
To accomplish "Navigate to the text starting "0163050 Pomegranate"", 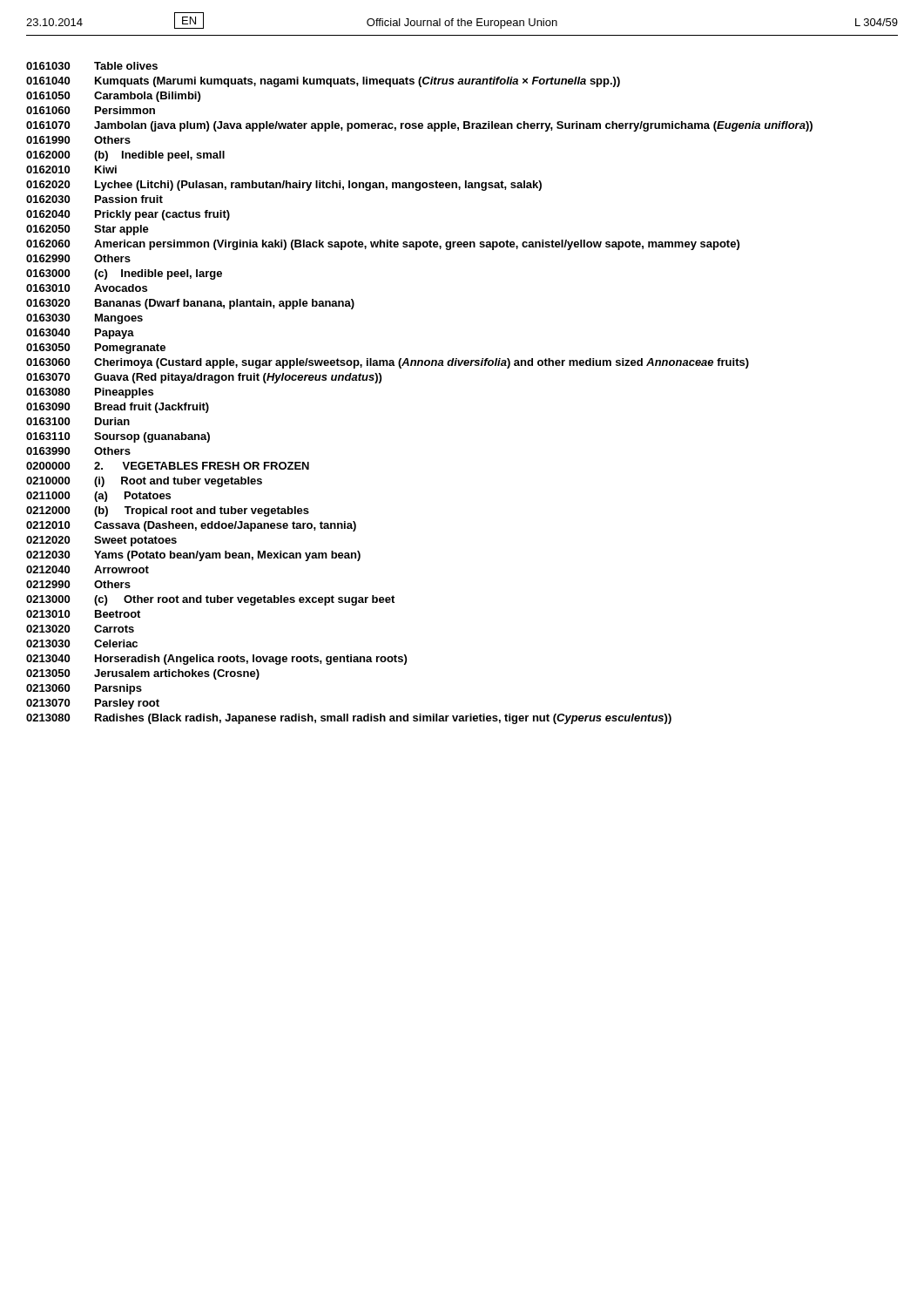I will coord(96,349).
